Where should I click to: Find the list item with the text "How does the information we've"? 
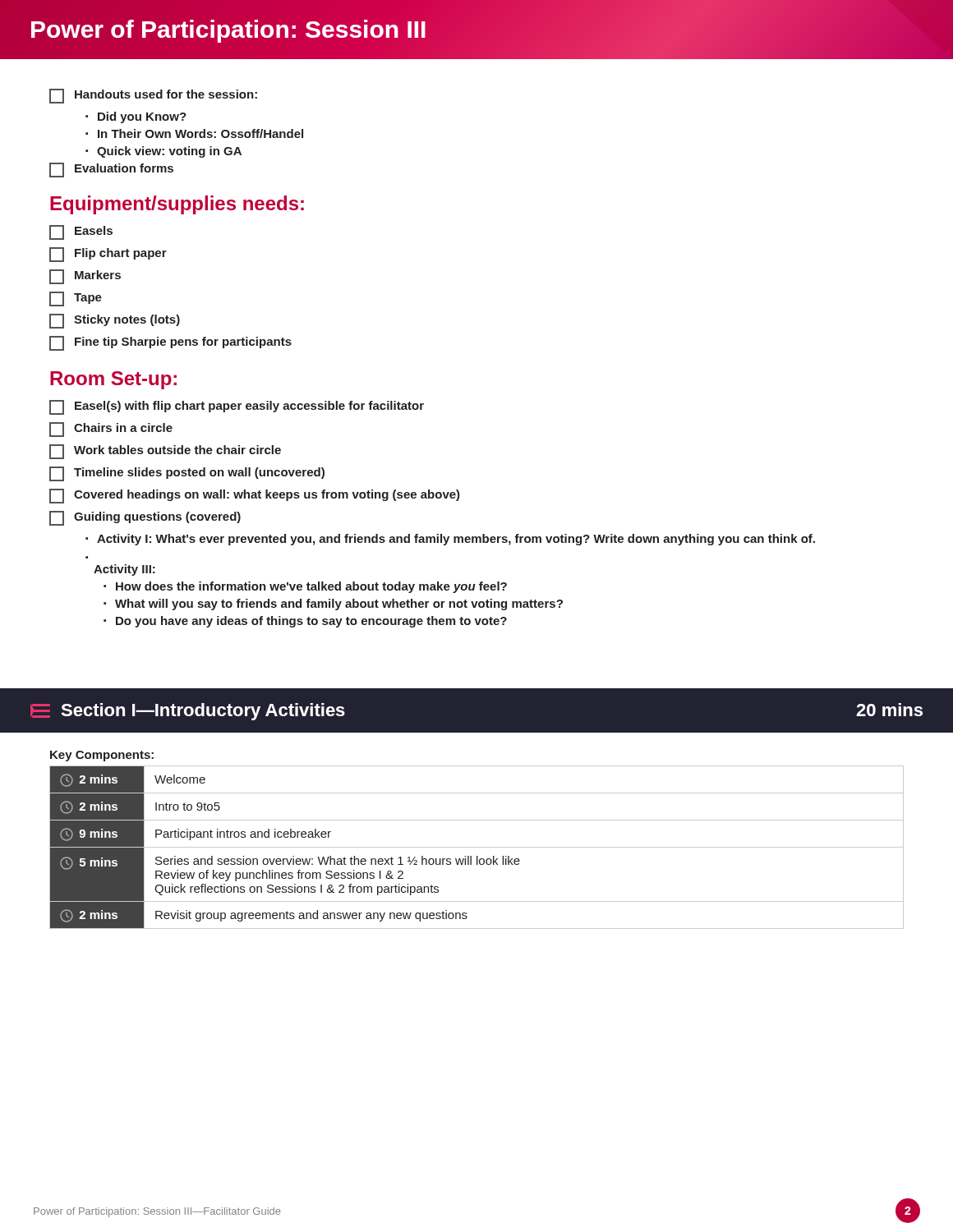coord(311,586)
